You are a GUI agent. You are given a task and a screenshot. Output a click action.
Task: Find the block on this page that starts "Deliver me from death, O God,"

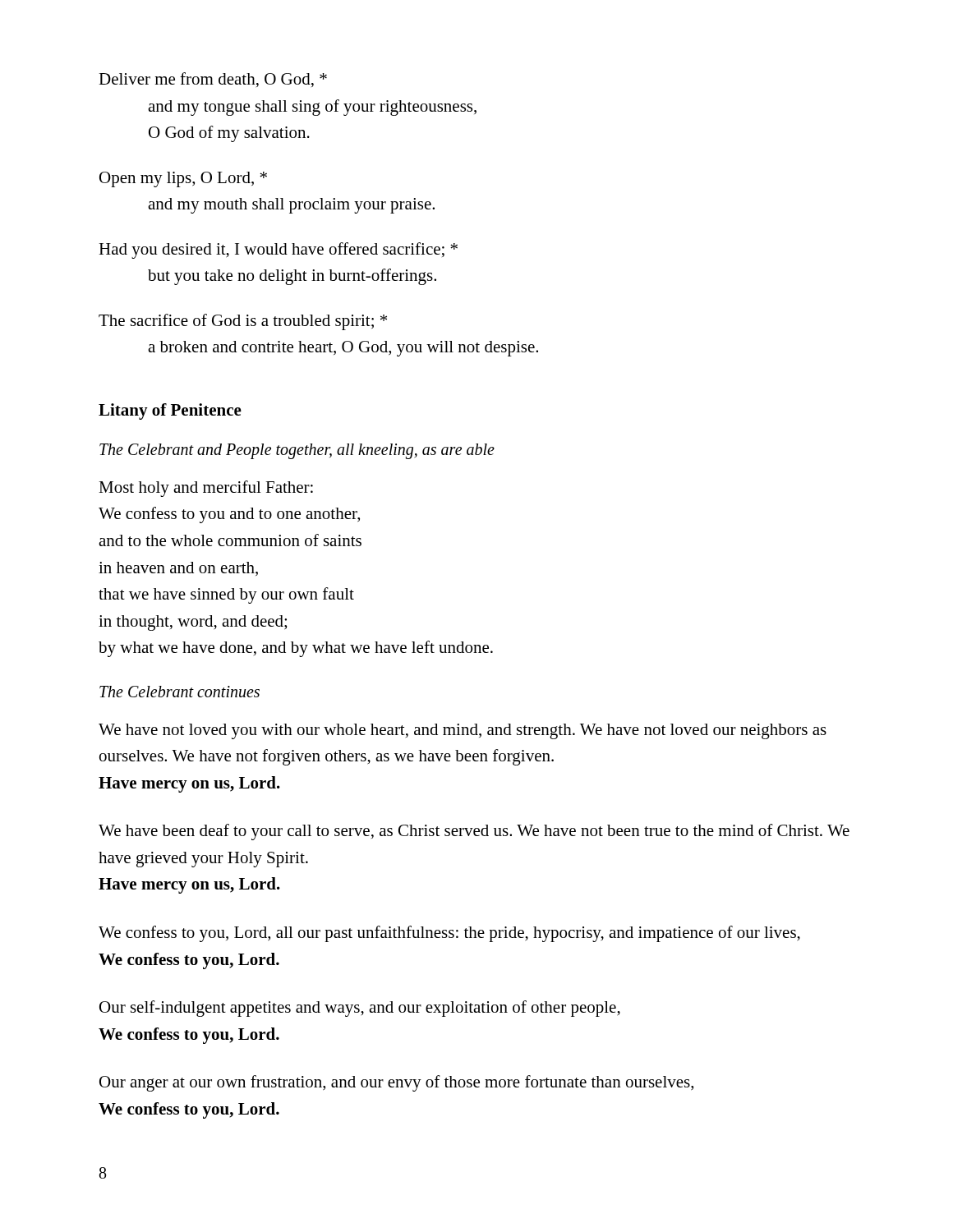coord(476,106)
